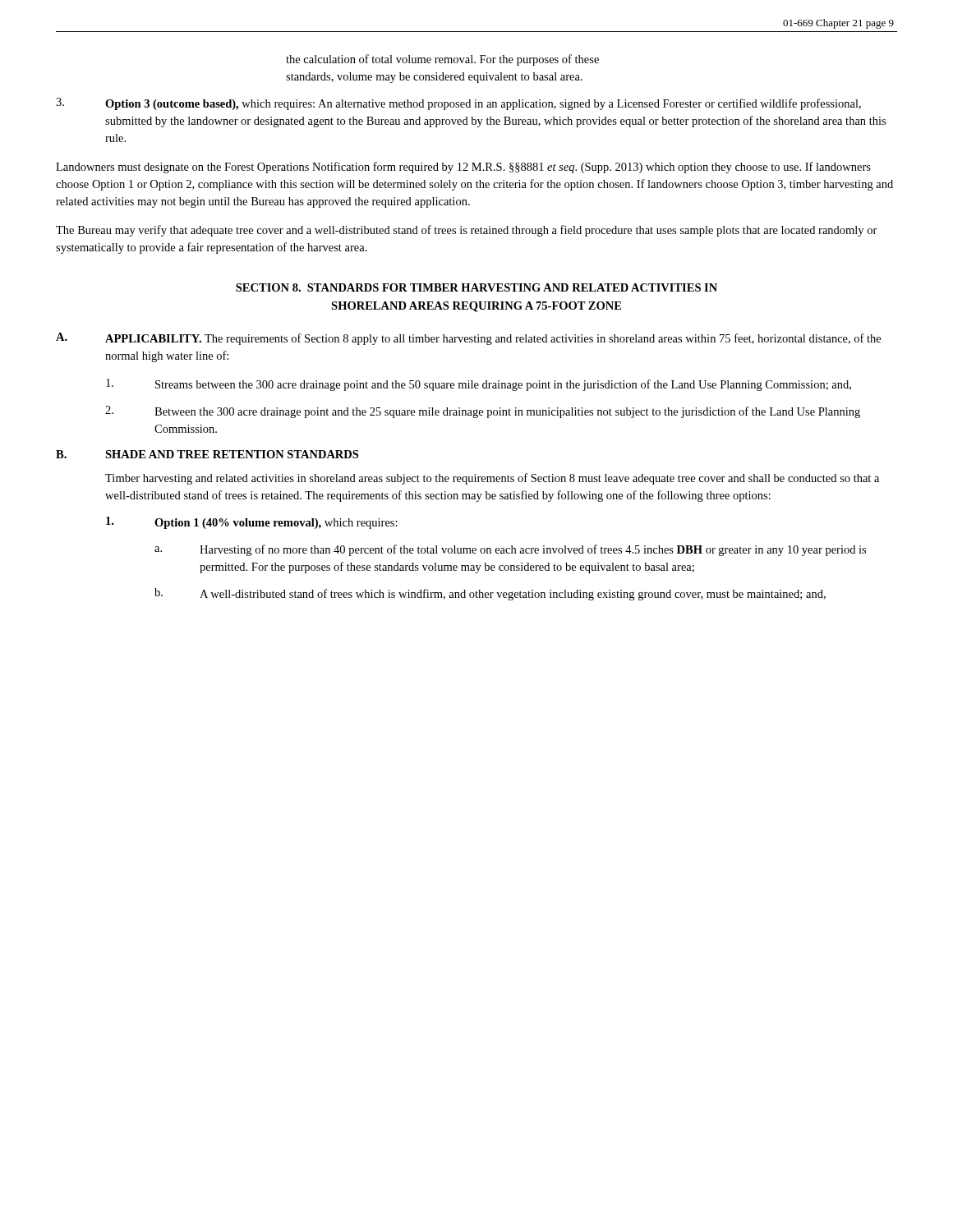Select the text block starting "Streams between the 300 acre drainage point"
The width and height of the screenshot is (953, 1232).
tap(501, 385)
